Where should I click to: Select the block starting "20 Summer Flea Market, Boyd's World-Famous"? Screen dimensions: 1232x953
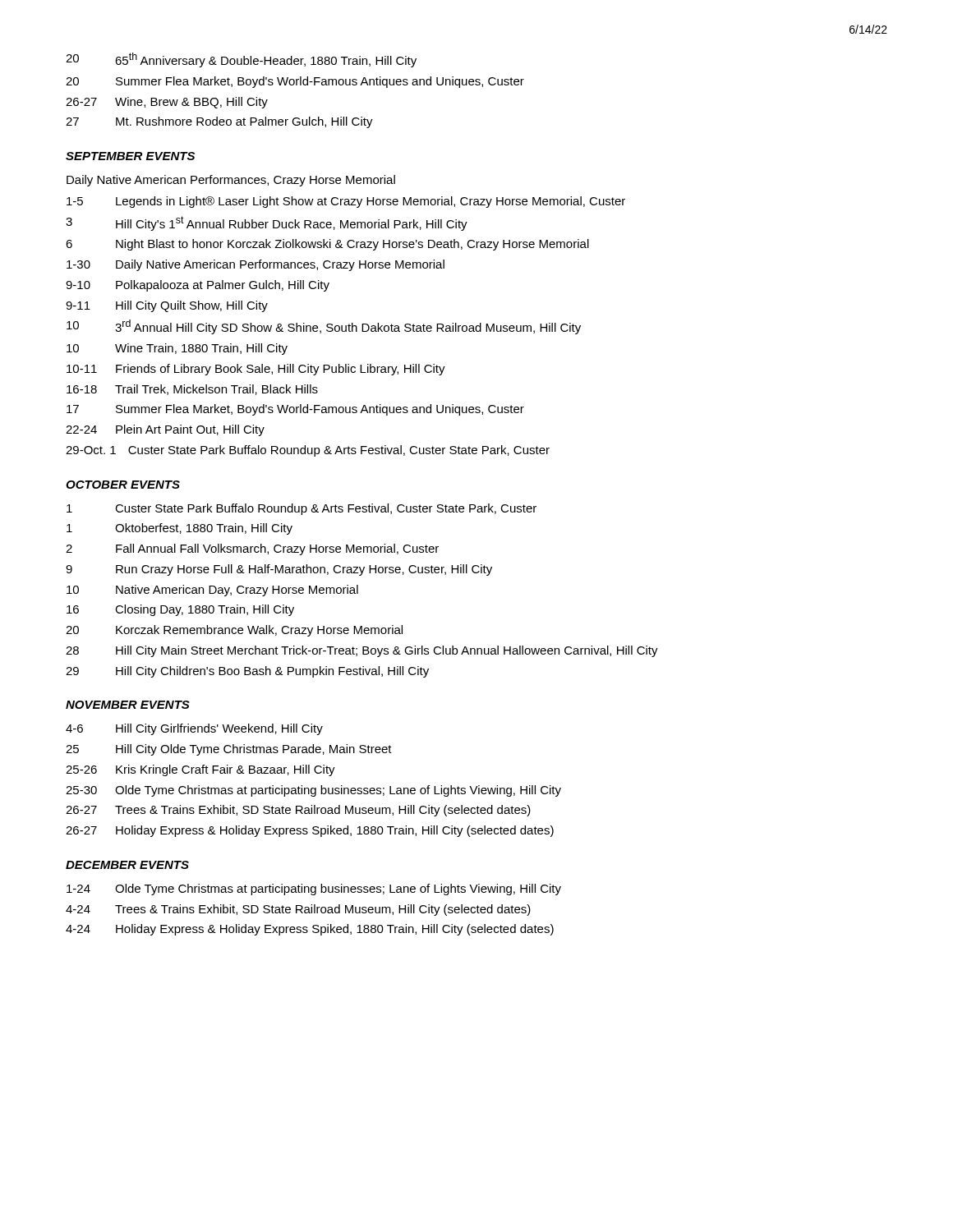(476, 81)
